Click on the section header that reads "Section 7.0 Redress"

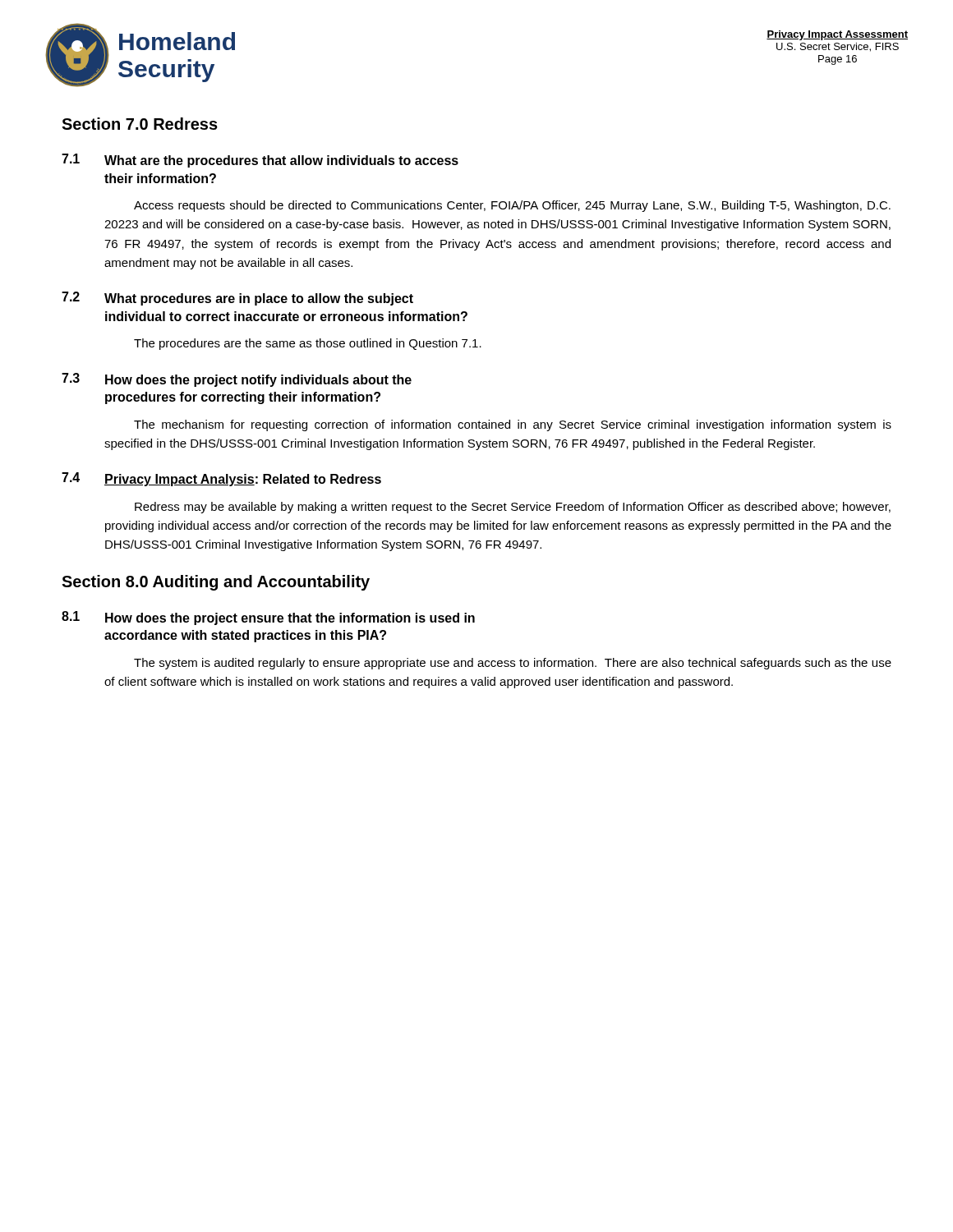click(140, 124)
